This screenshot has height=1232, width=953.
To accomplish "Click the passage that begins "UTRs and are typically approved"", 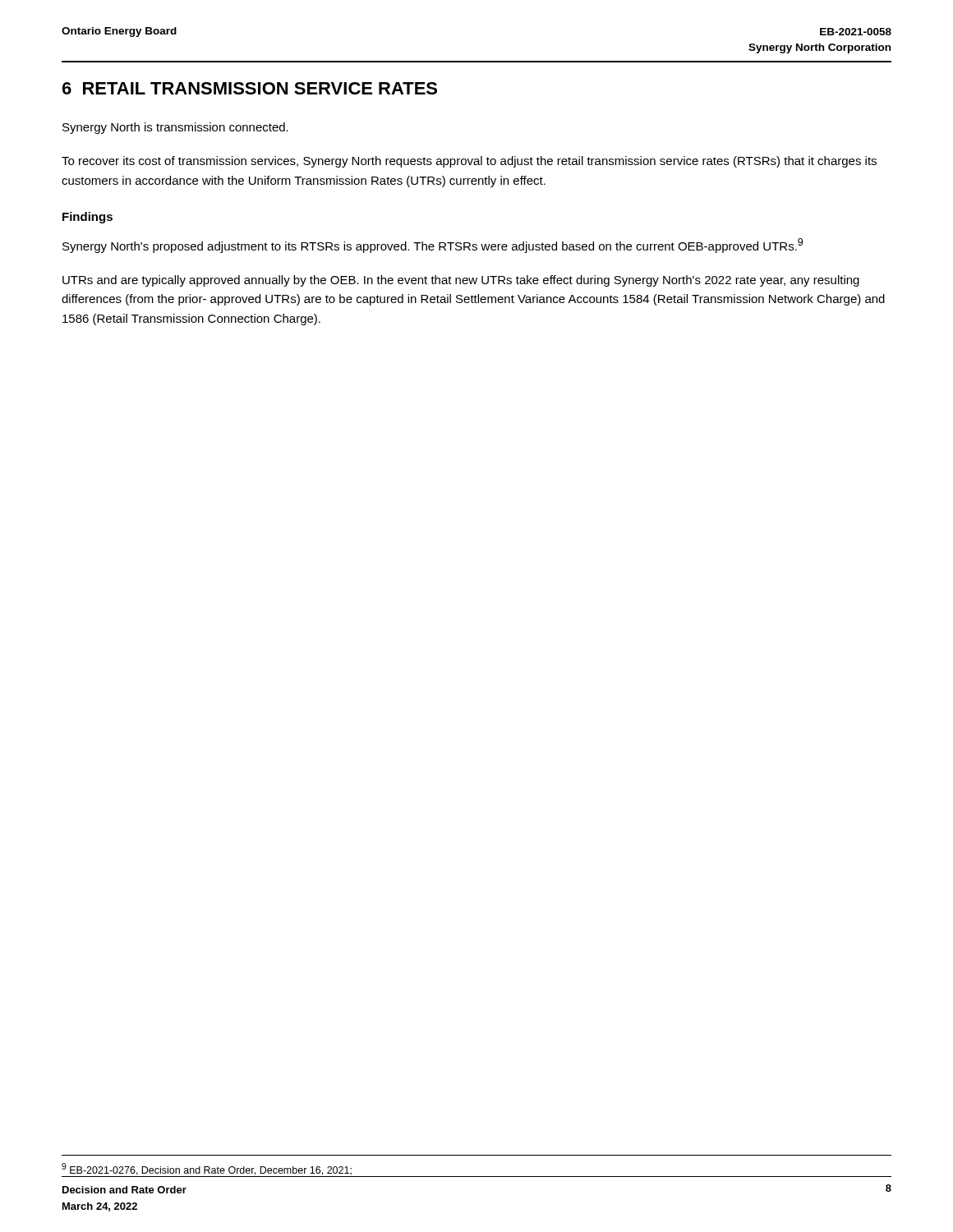I will click(473, 299).
